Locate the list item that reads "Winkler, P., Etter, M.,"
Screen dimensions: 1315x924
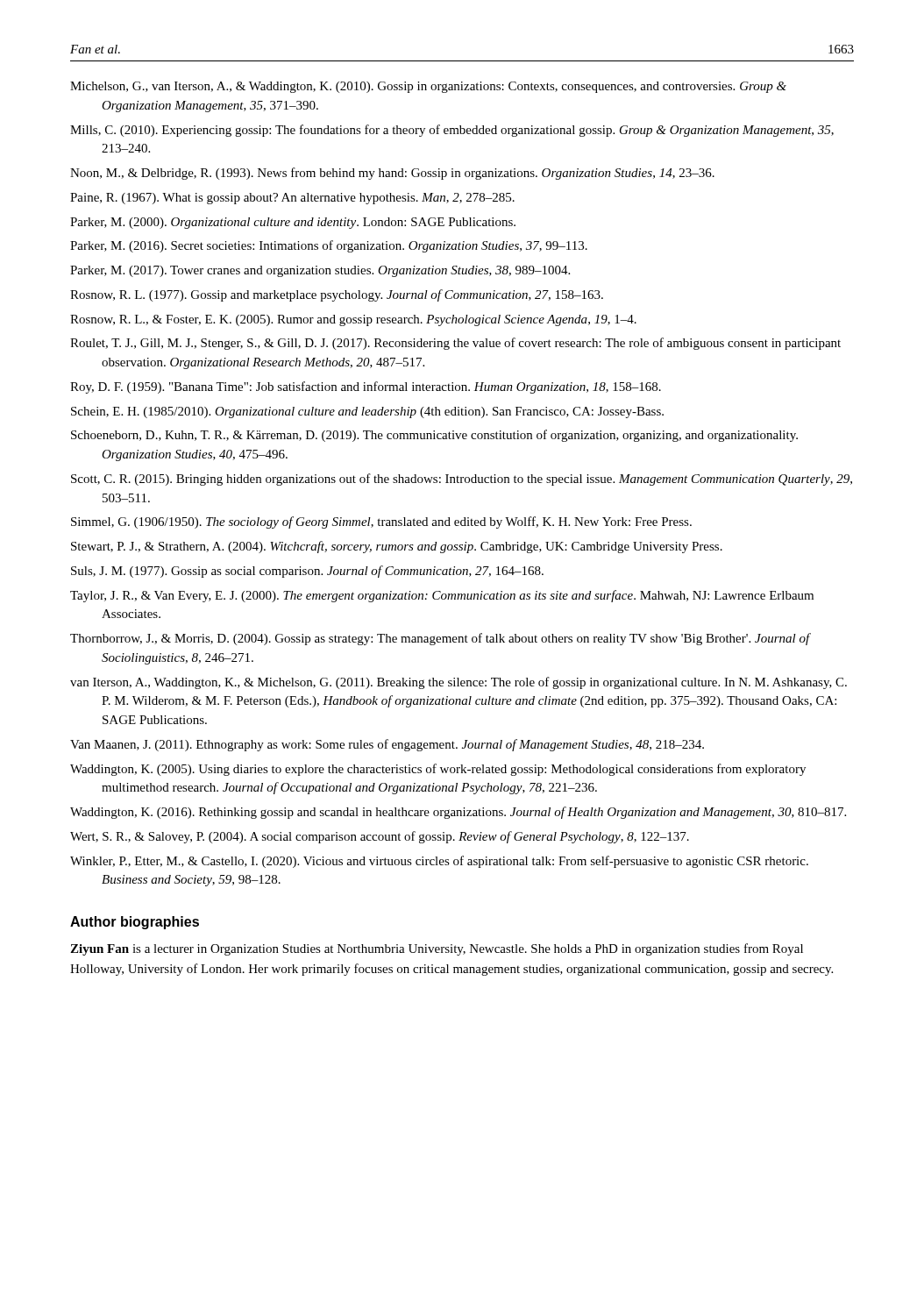tap(440, 870)
